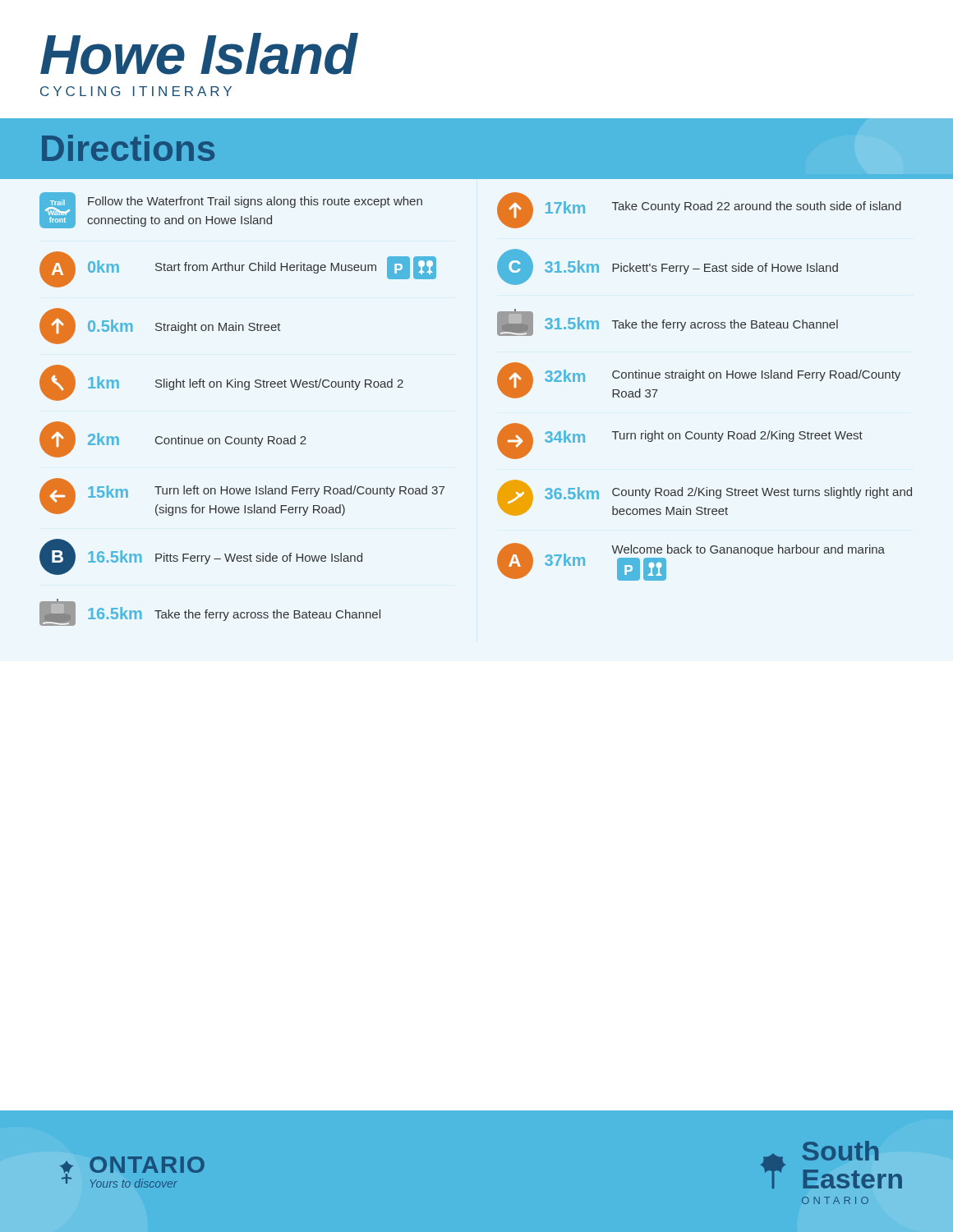Viewport: 953px width, 1232px height.
Task: Click the passage that begins "1km Slight left on King Street West/County Road"
Action: click(x=222, y=383)
